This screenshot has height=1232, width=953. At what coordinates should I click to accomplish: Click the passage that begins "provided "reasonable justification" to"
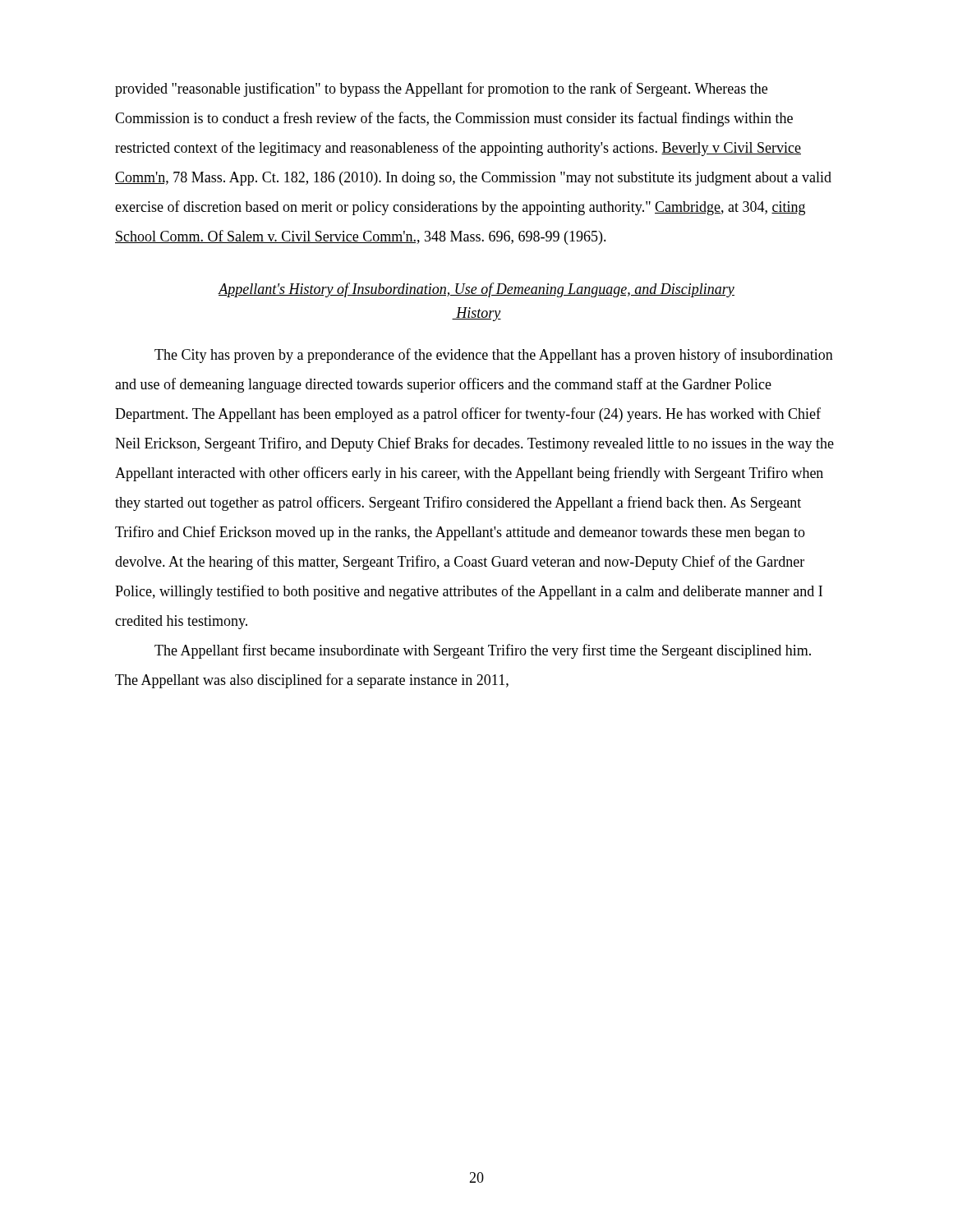click(473, 163)
